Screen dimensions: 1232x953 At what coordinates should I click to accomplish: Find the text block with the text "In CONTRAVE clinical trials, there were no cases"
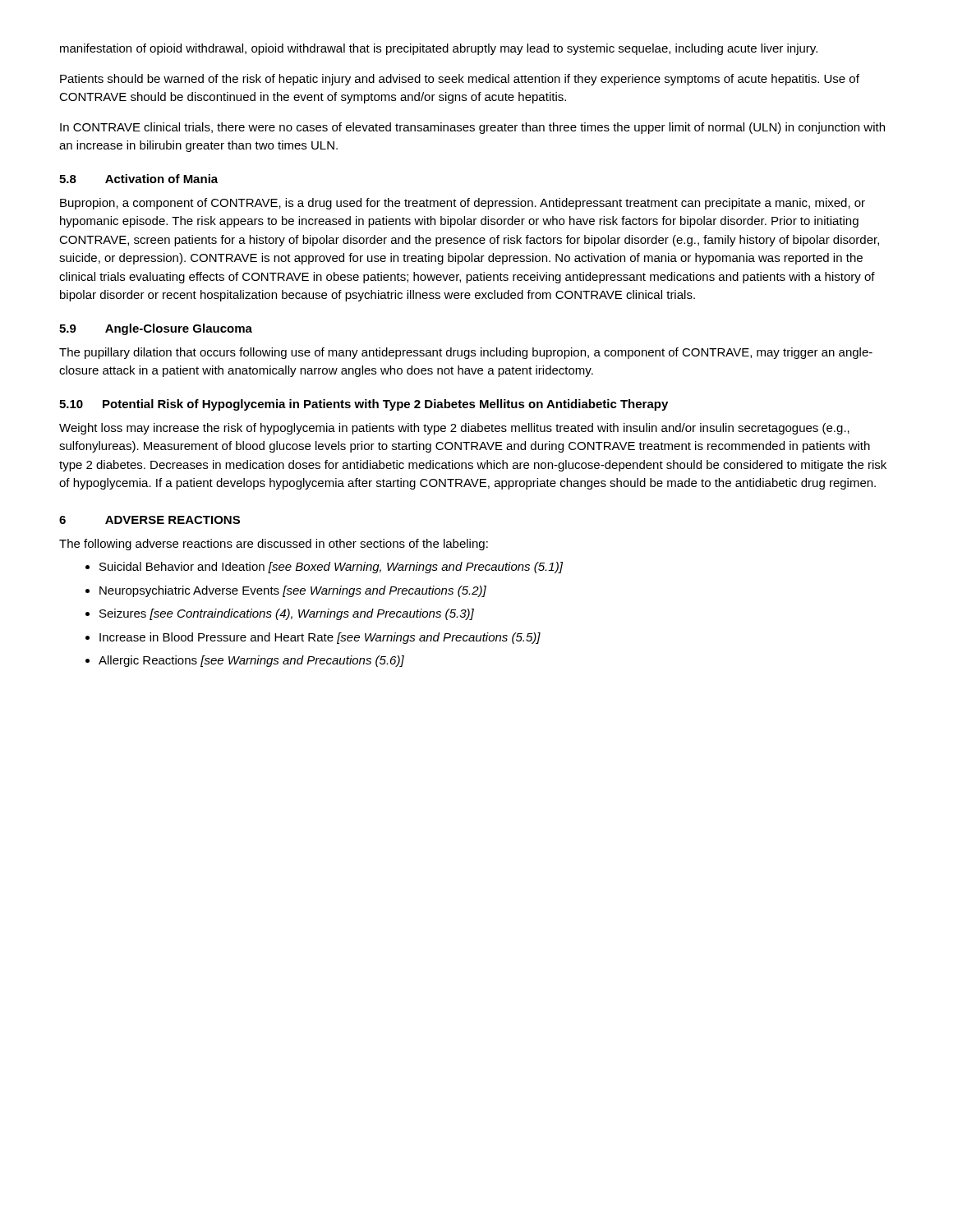(472, 136)
